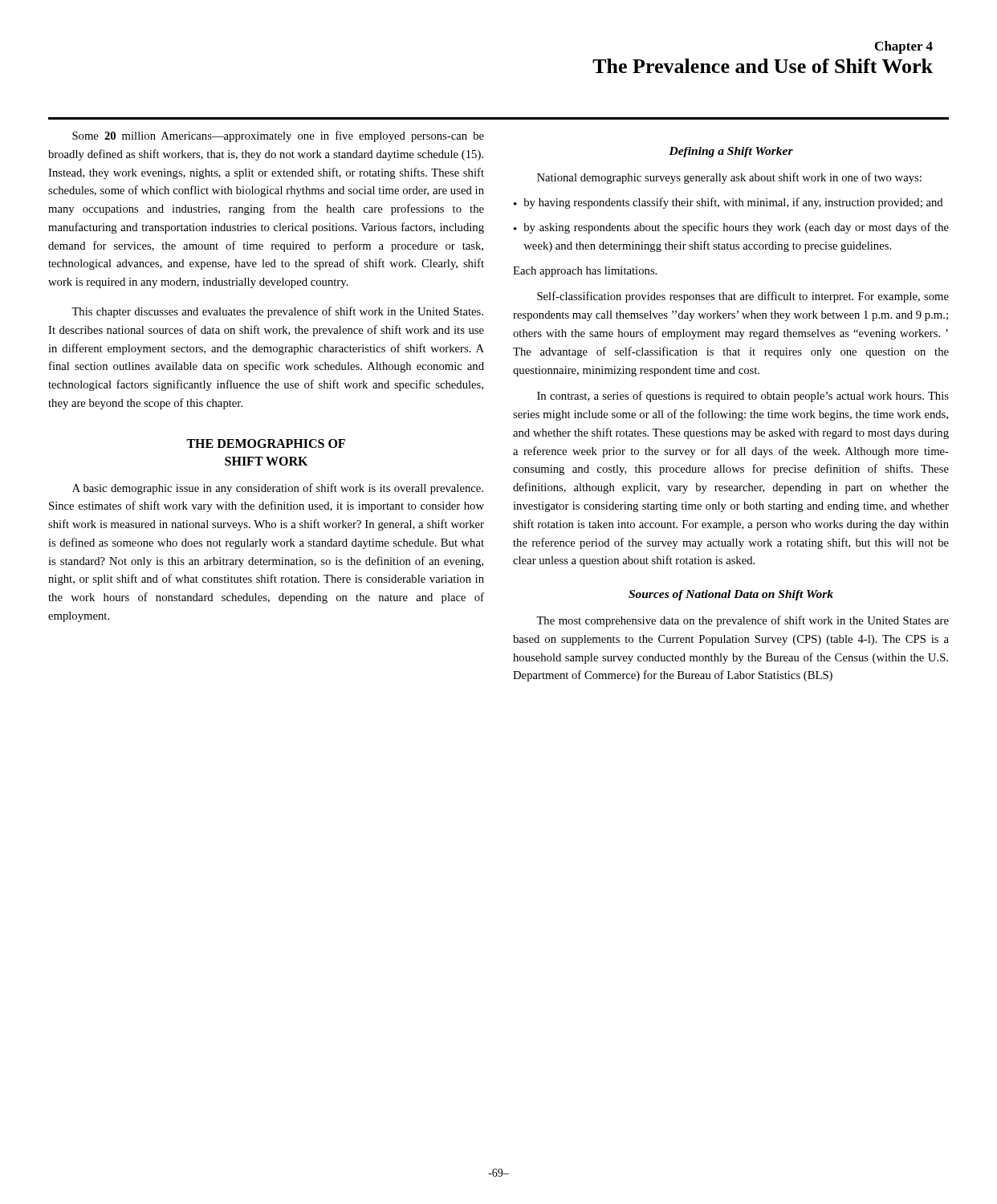Find the block on this page that starts "Each approach has"

[585, 272]
